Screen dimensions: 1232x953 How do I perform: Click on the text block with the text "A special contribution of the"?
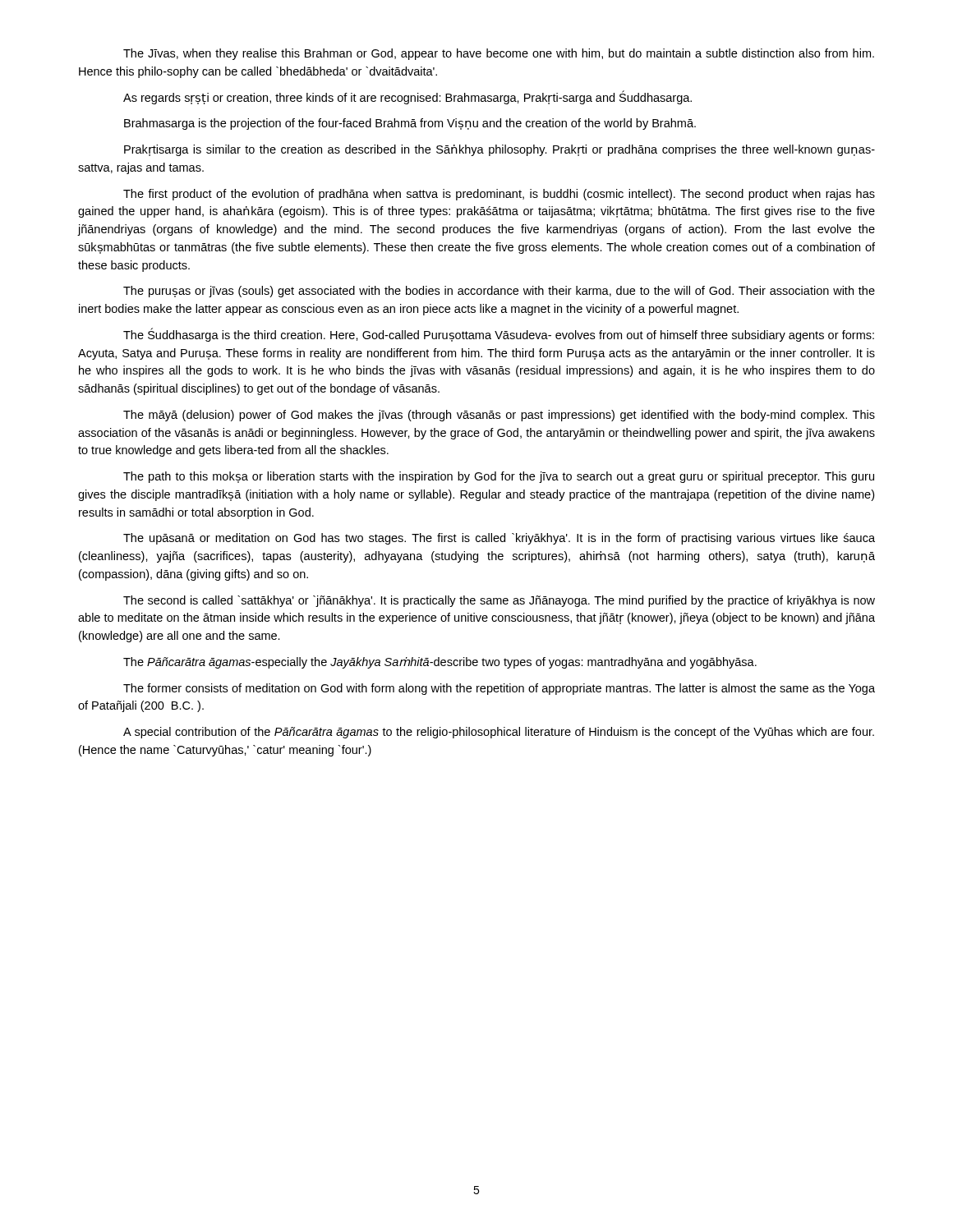pos(476,741)
